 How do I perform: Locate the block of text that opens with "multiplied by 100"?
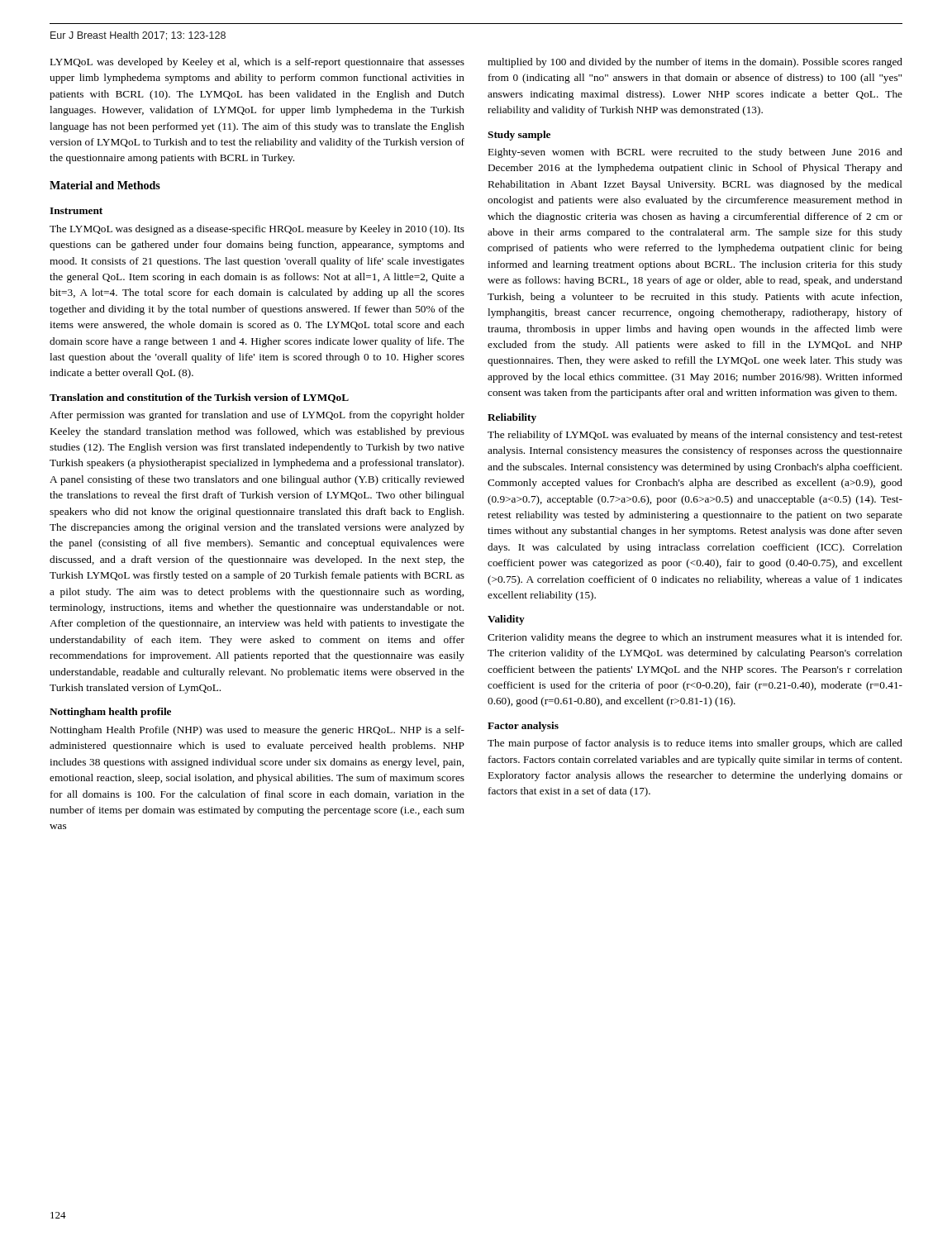point(695,86)
